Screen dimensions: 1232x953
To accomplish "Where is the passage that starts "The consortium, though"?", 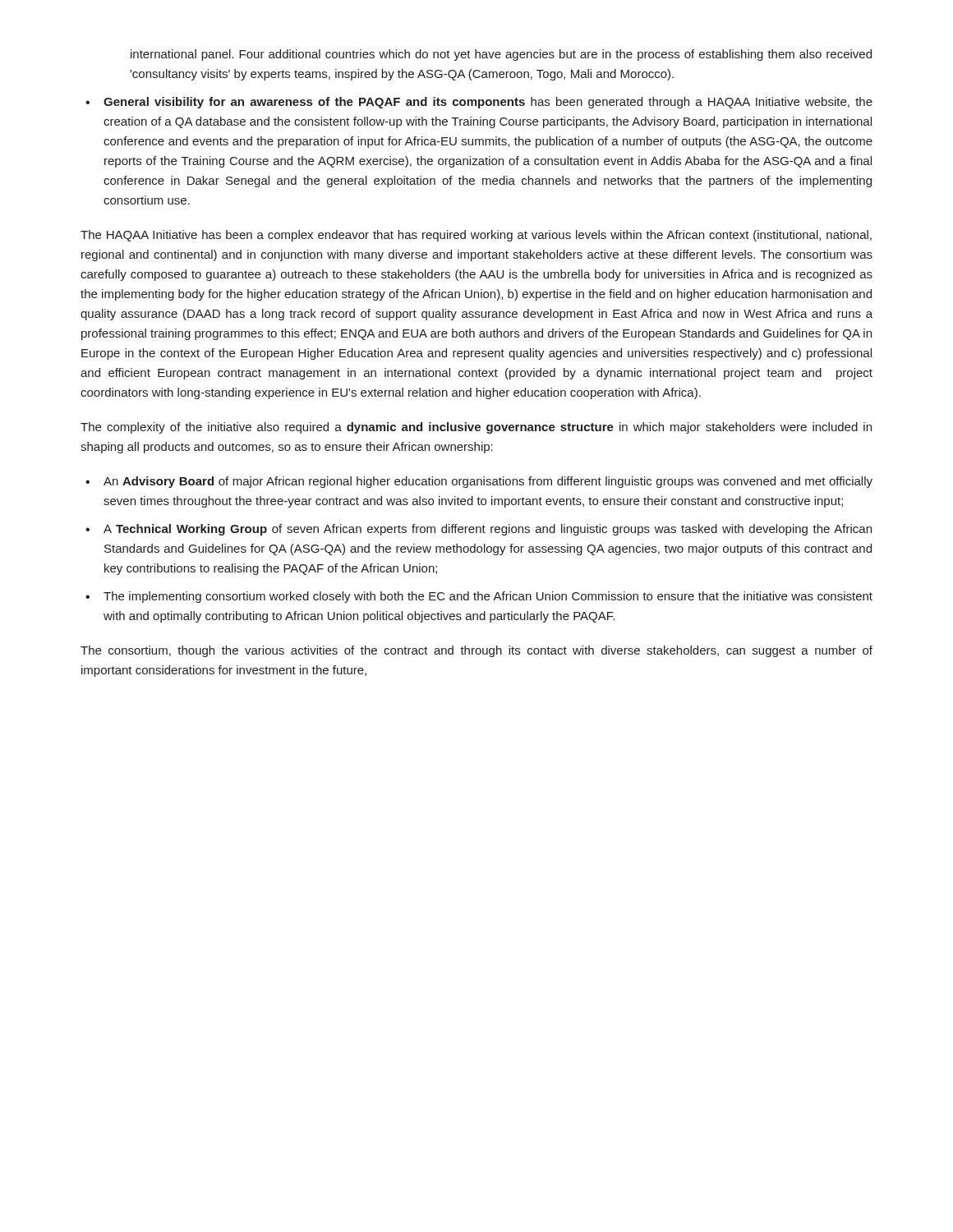I will click(x=476, y=660).
